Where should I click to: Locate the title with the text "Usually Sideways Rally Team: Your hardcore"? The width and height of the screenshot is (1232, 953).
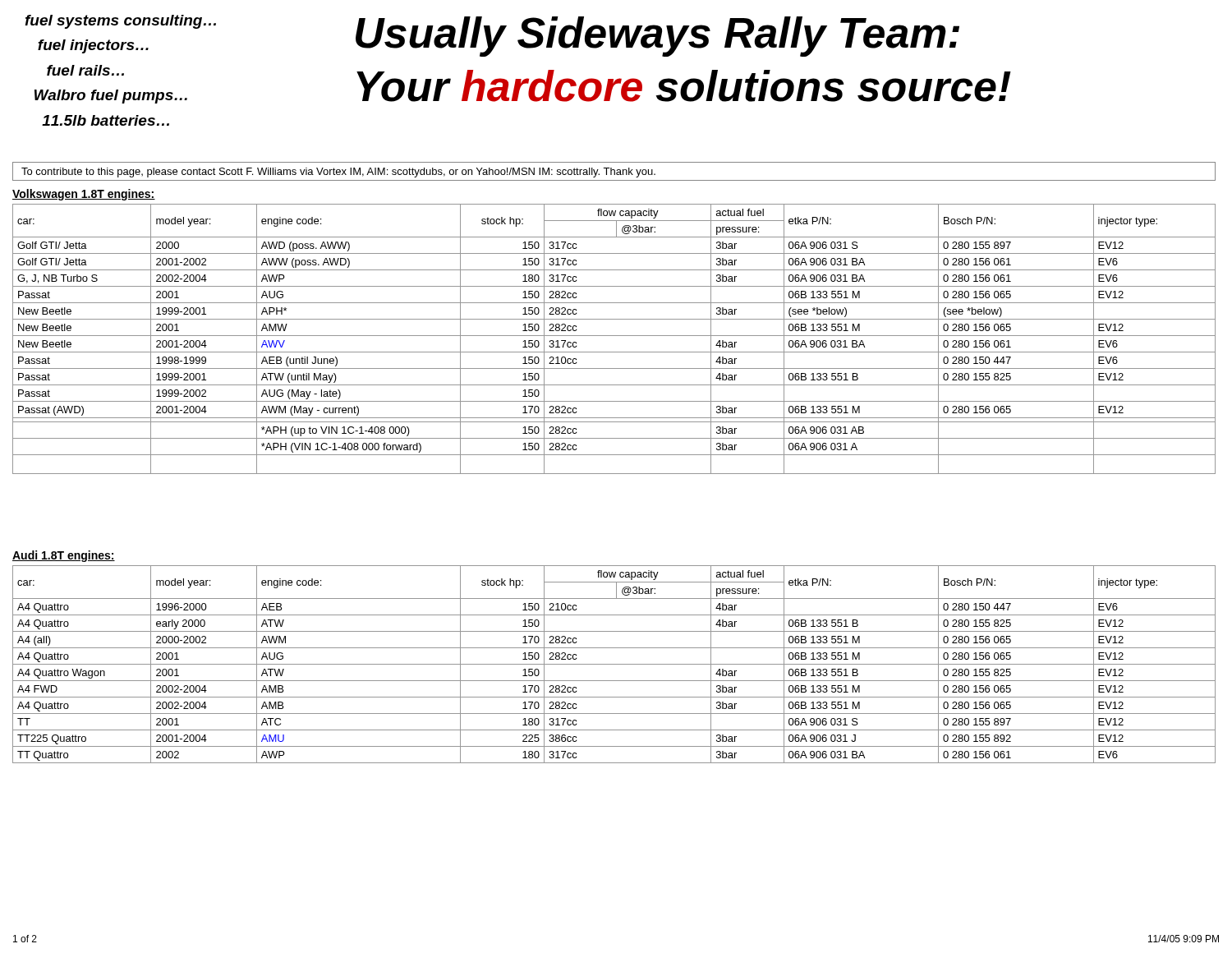682,60
